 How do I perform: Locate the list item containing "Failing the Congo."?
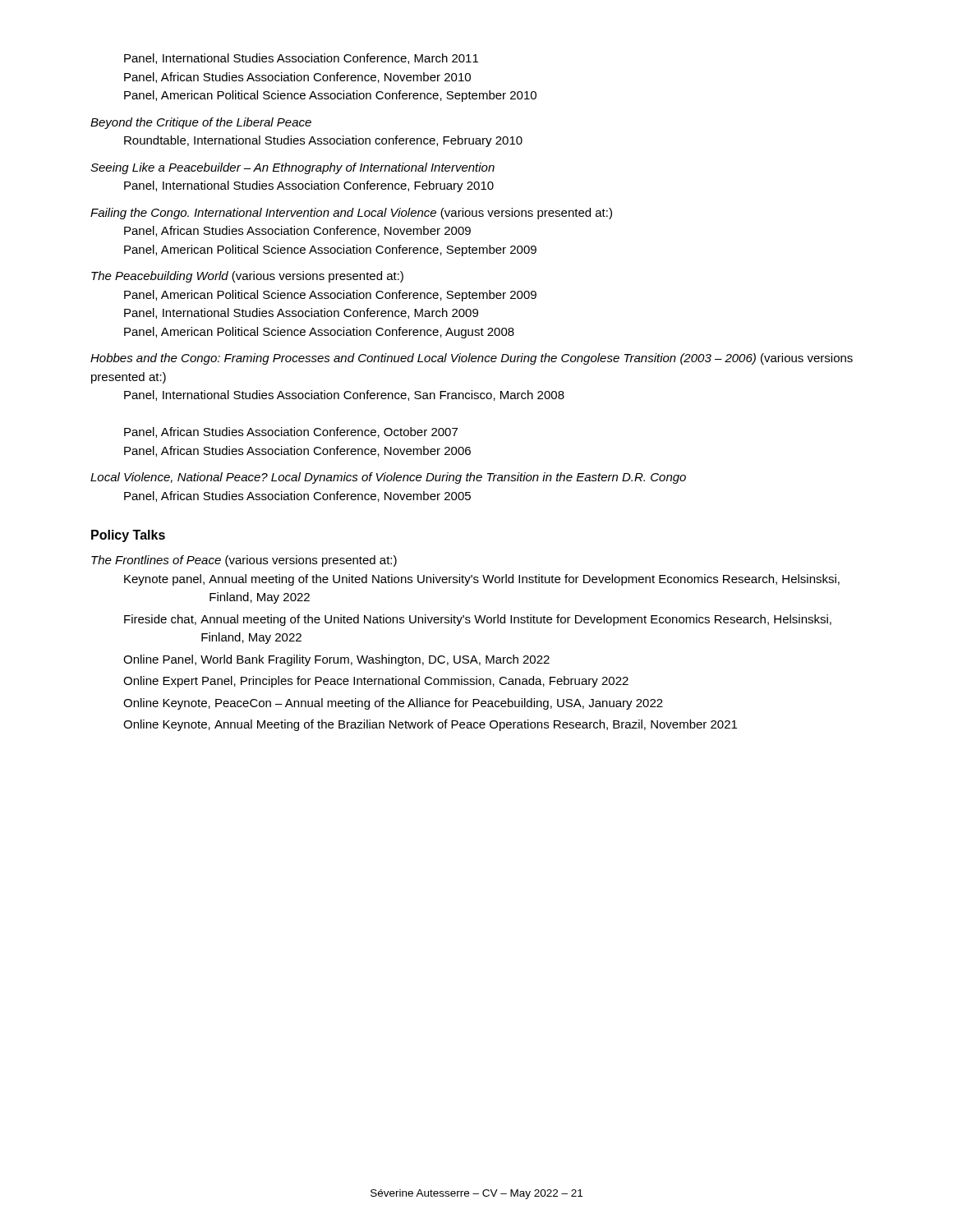point(352,232)
